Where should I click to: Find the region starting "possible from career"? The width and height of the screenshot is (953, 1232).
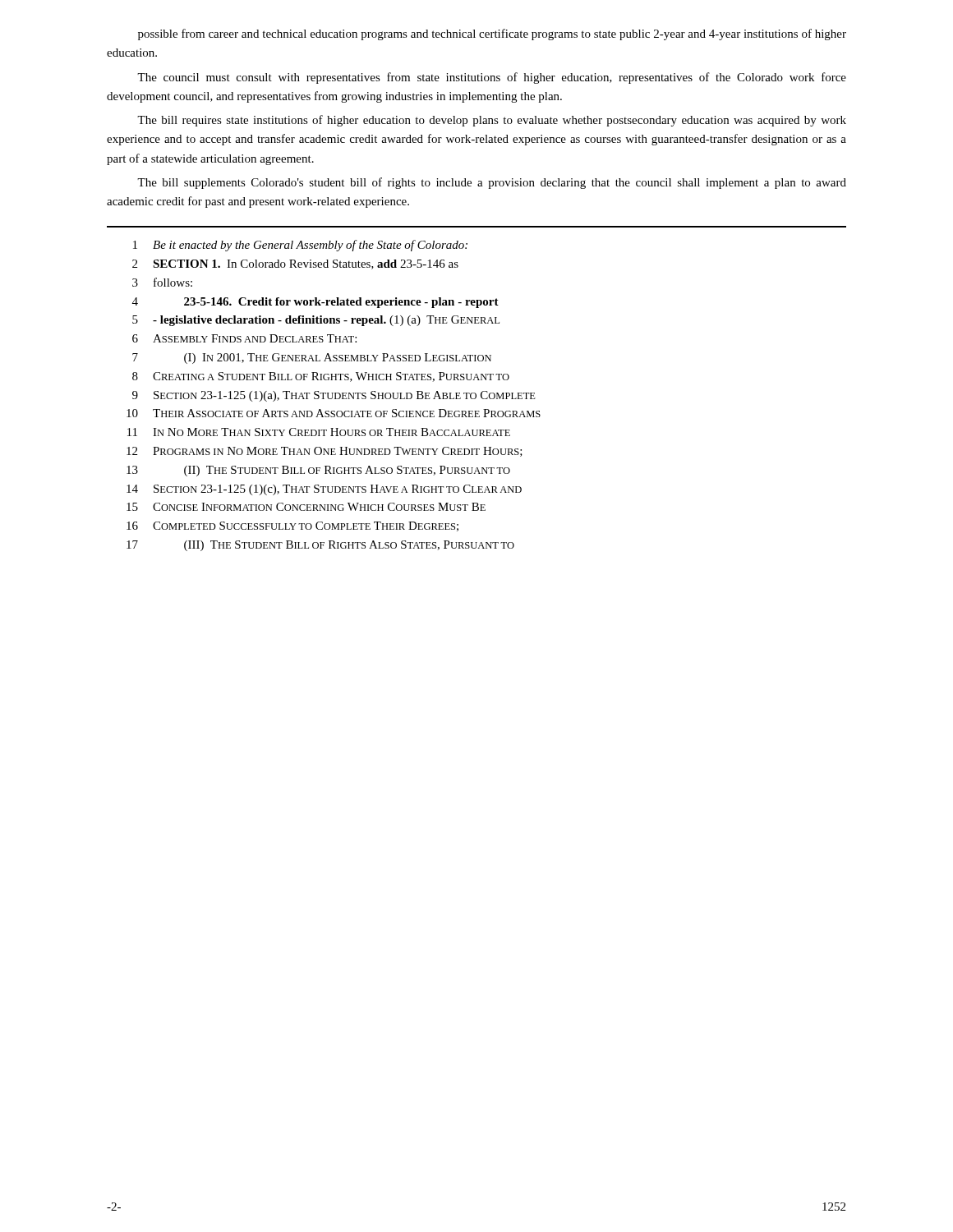pos(476,118)
